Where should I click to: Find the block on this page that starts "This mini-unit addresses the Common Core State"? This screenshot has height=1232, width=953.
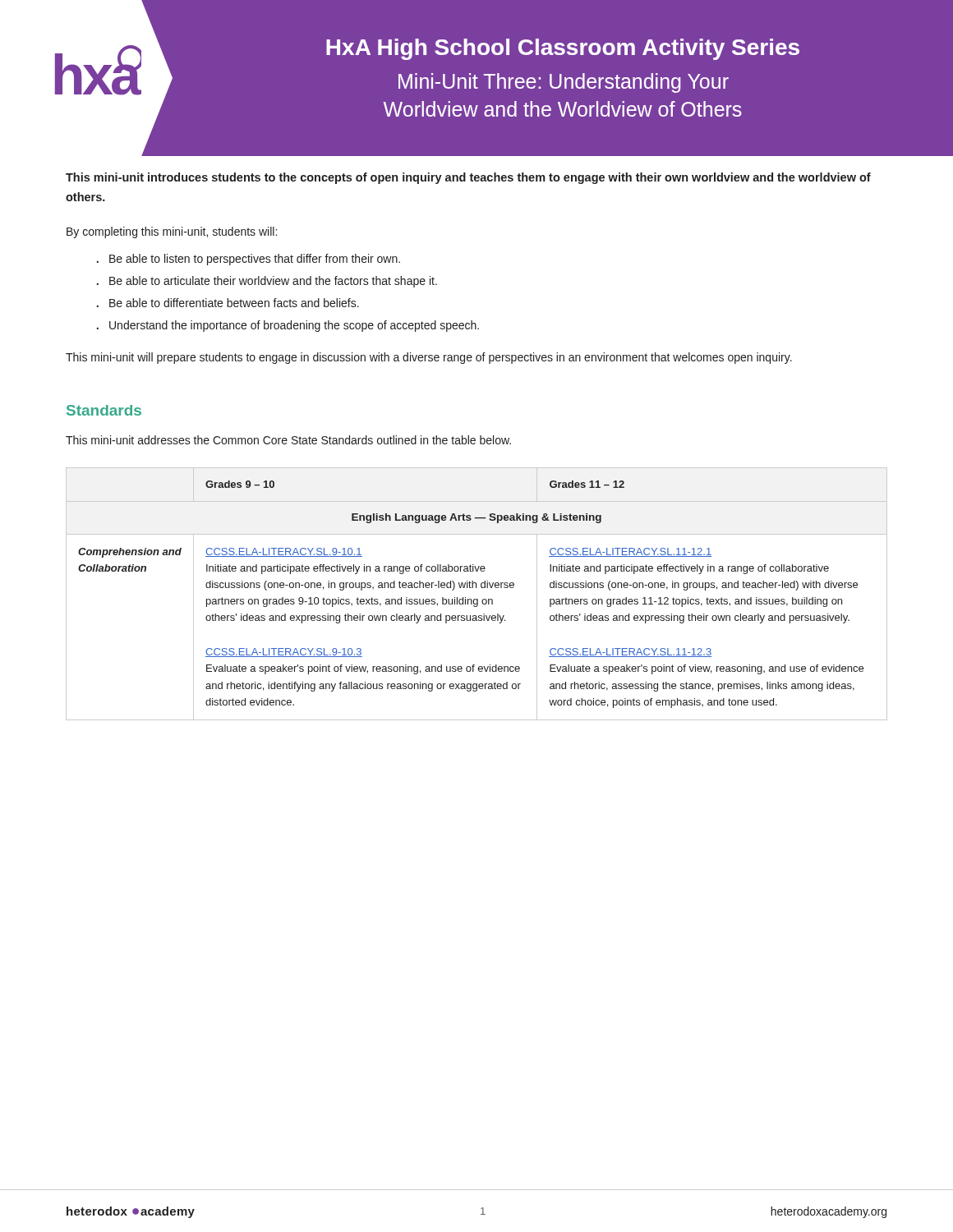[x=289, y=441]
